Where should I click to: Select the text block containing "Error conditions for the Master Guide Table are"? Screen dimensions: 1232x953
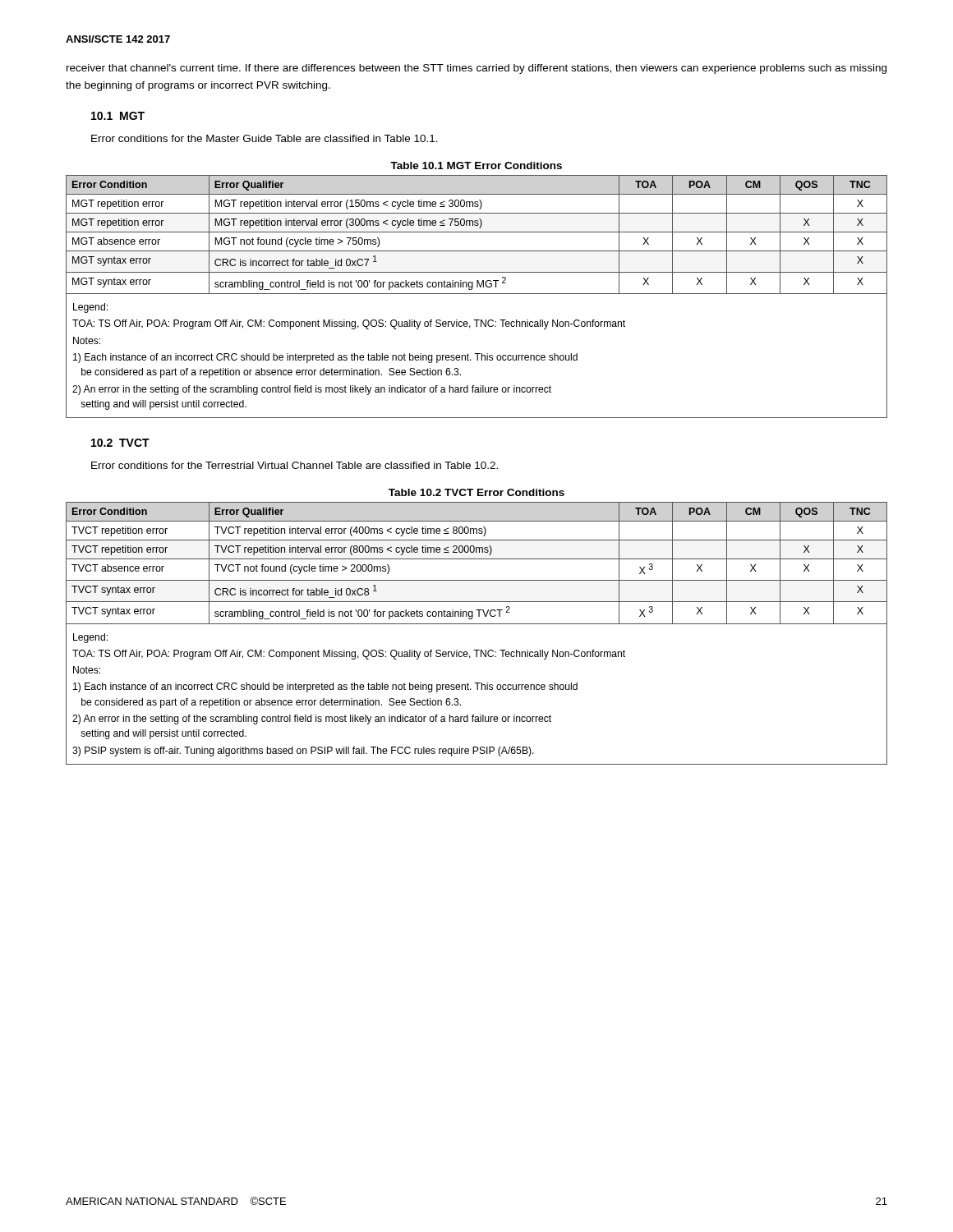(x=264, y=138)
